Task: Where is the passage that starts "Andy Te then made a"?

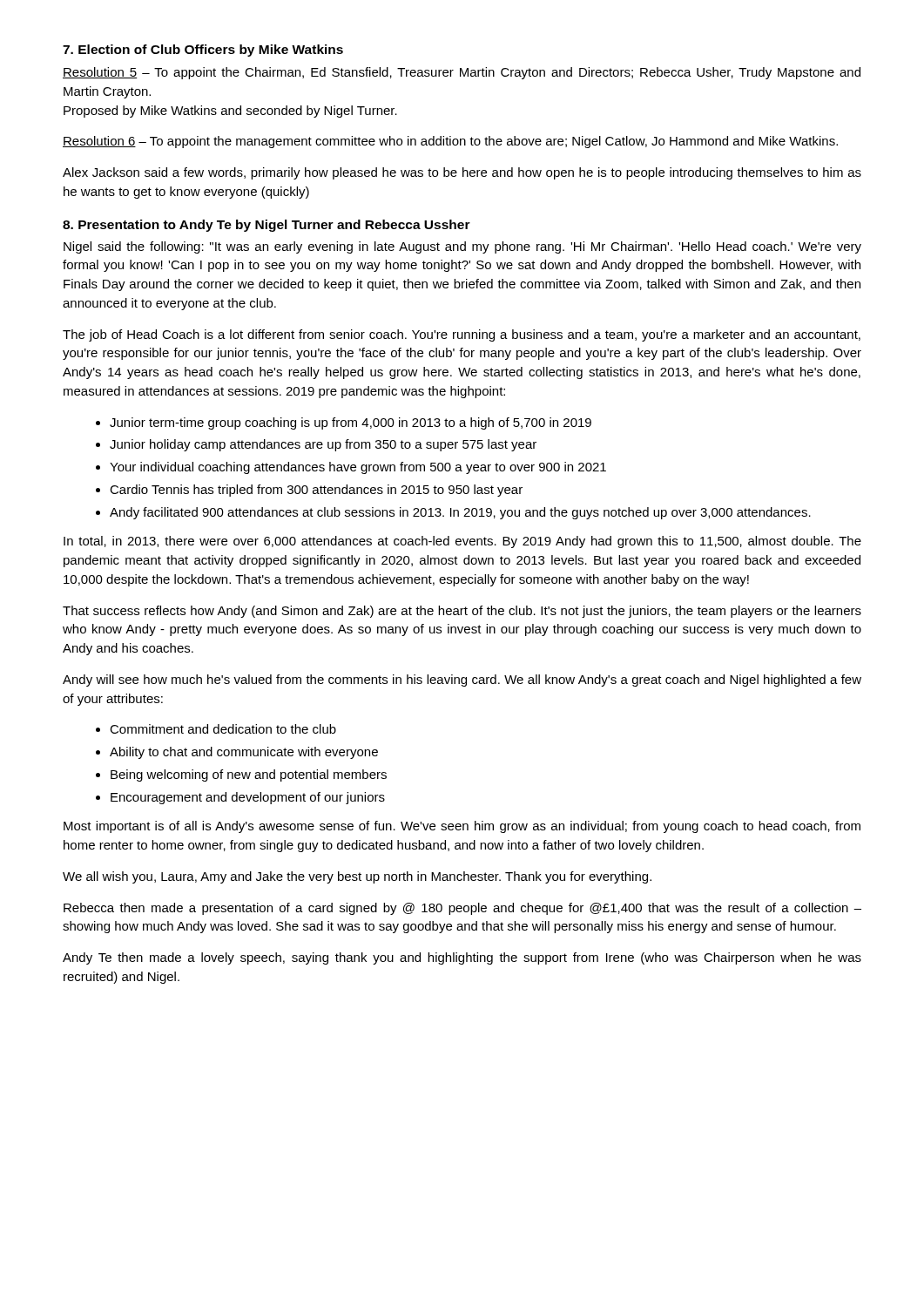Action: tap(462, 967)
